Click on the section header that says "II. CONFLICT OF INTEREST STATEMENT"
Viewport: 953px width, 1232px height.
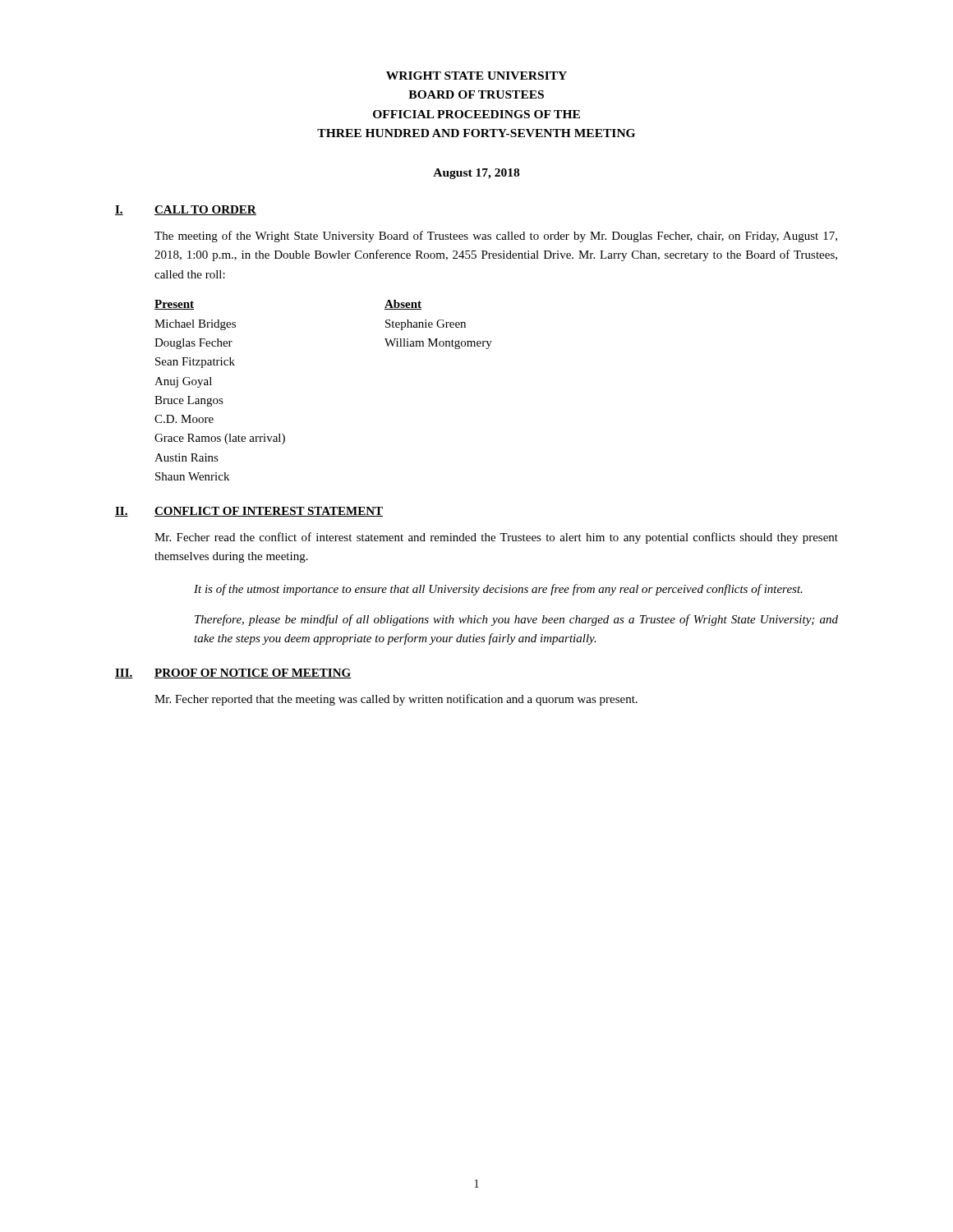(249, 511)
